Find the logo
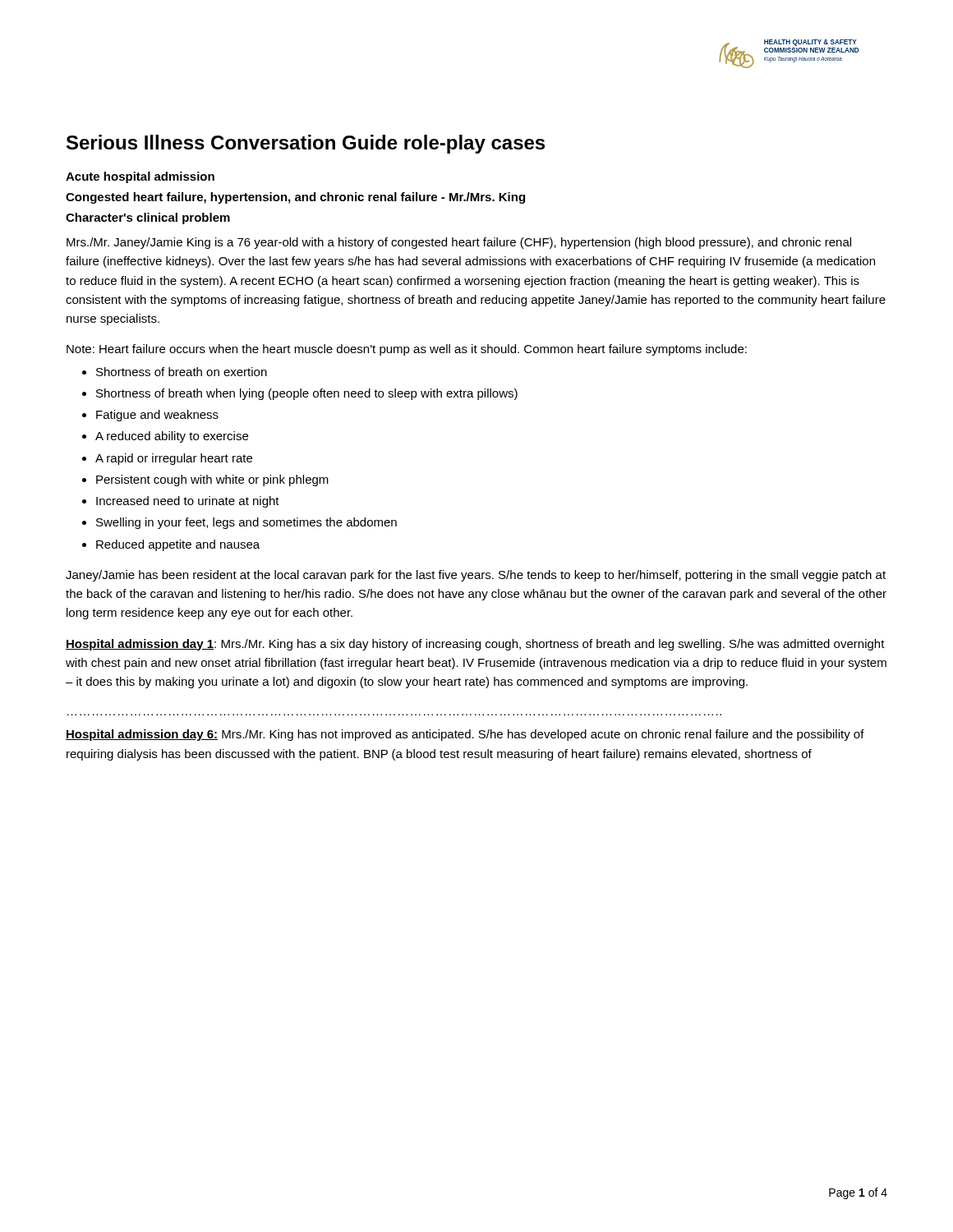 point(805,51)
